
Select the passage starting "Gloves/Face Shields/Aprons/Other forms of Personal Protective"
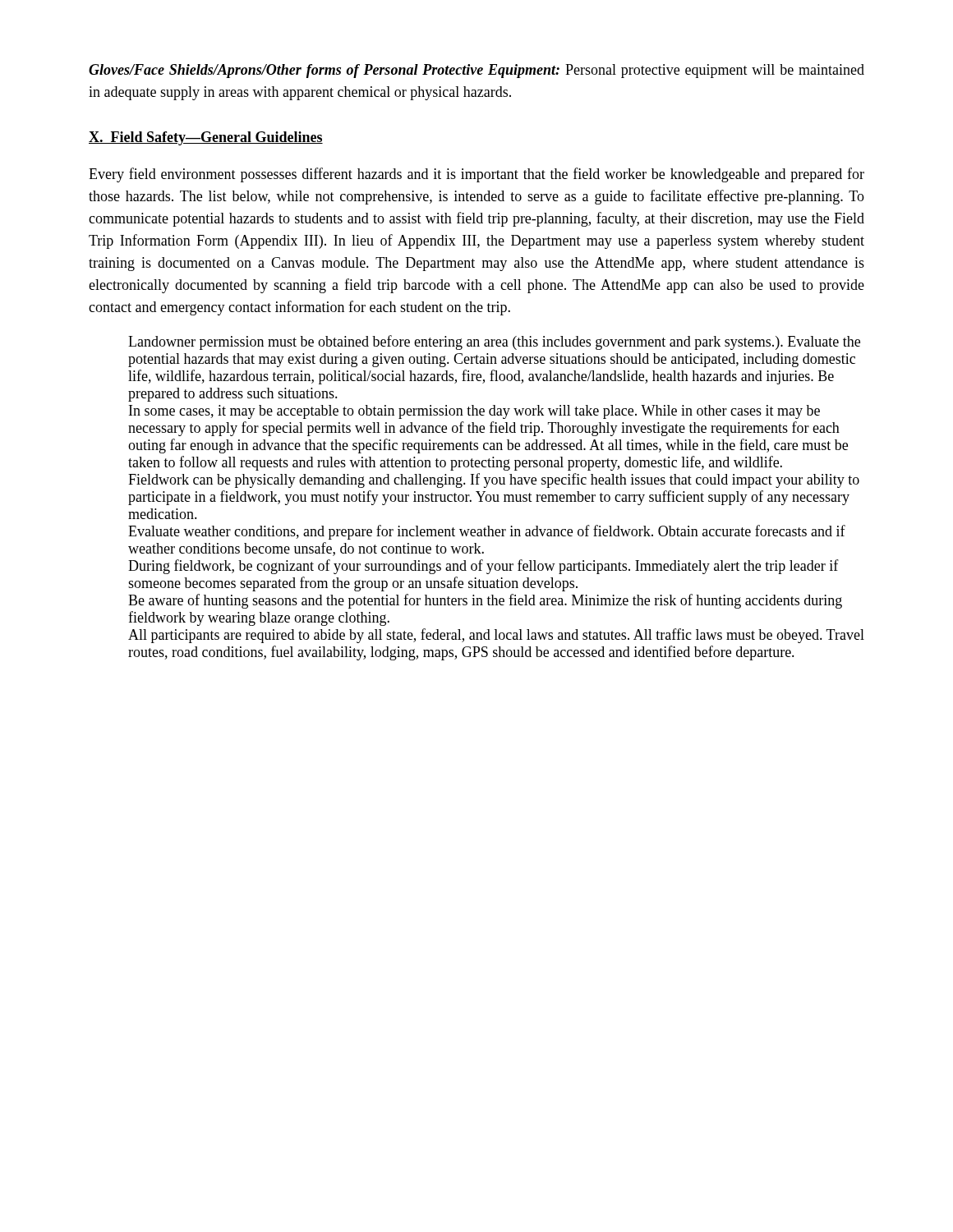tap(476, 81)
